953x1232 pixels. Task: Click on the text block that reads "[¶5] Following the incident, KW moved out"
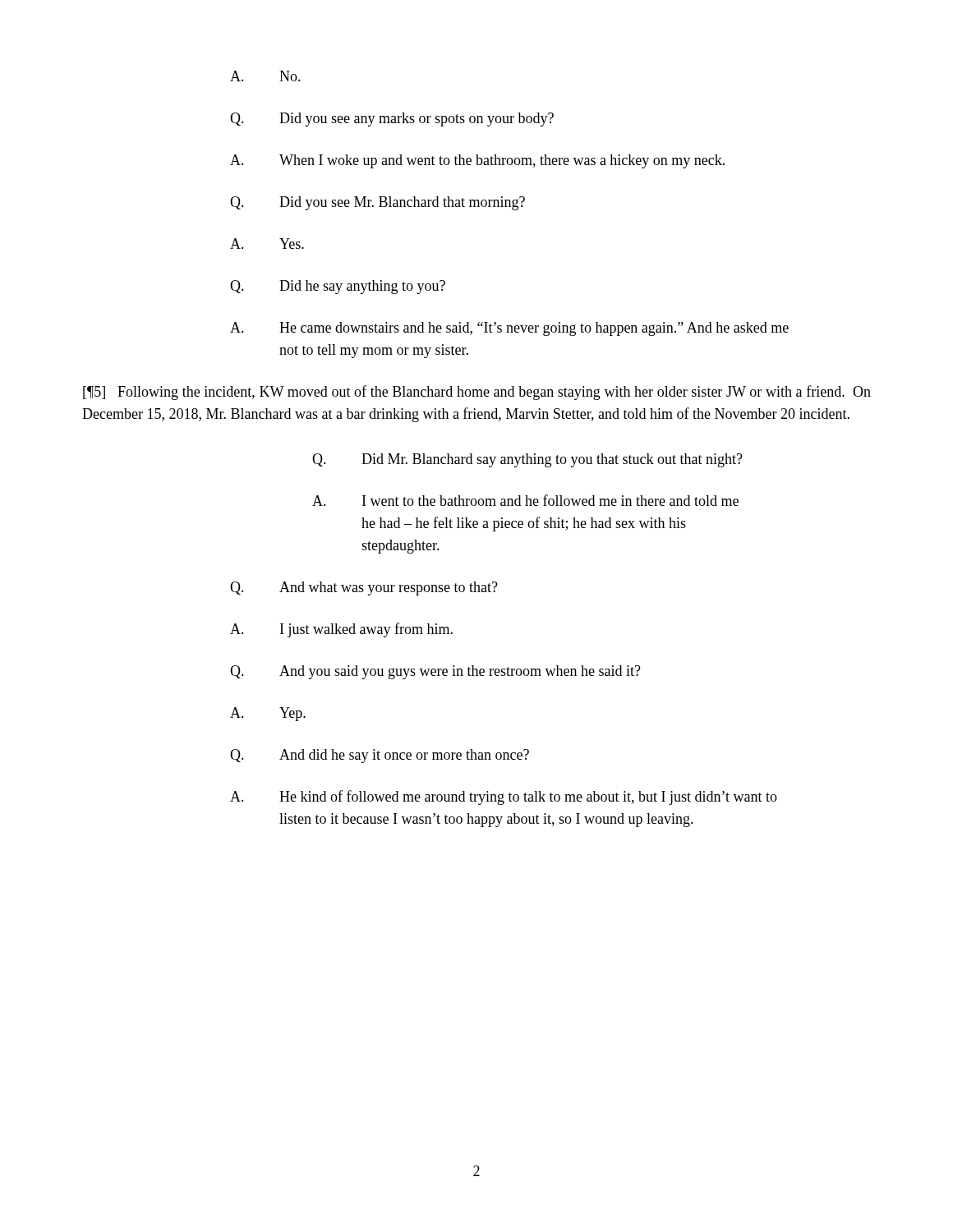(x=476, y=403)
